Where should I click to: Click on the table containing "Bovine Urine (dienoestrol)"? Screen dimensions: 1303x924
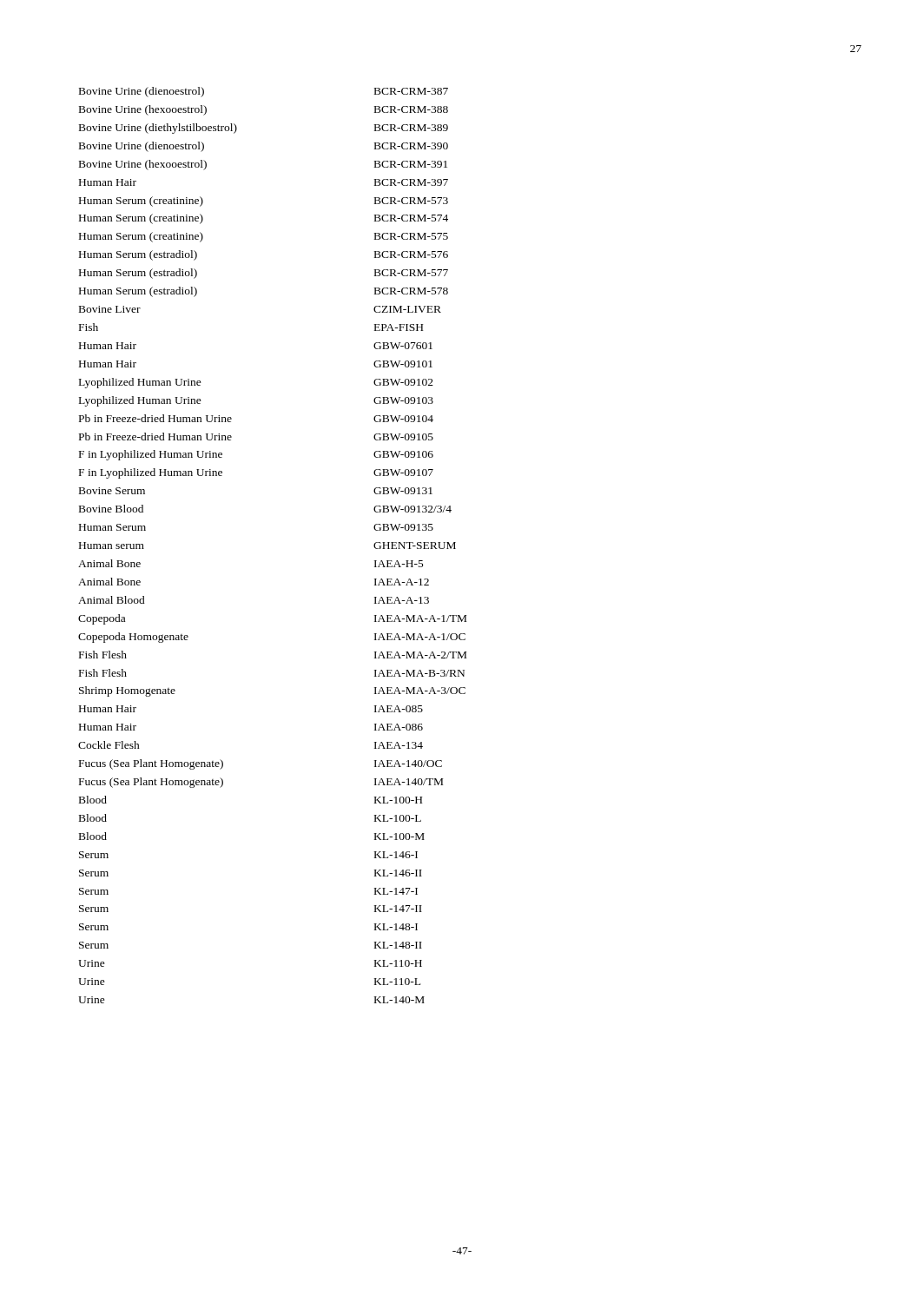tap(452, 546)
